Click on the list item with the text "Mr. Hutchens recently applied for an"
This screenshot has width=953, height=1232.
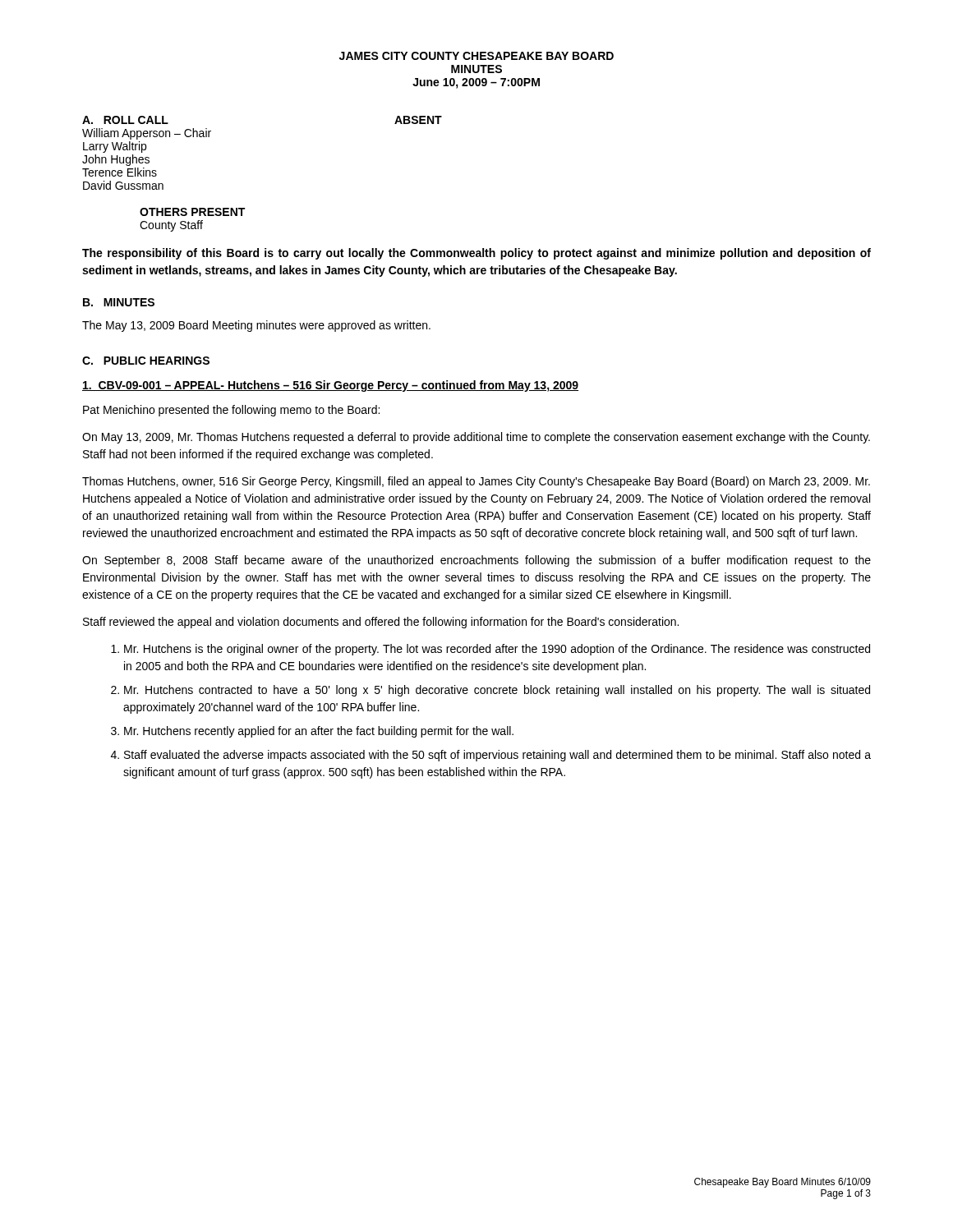coord(319,731)
